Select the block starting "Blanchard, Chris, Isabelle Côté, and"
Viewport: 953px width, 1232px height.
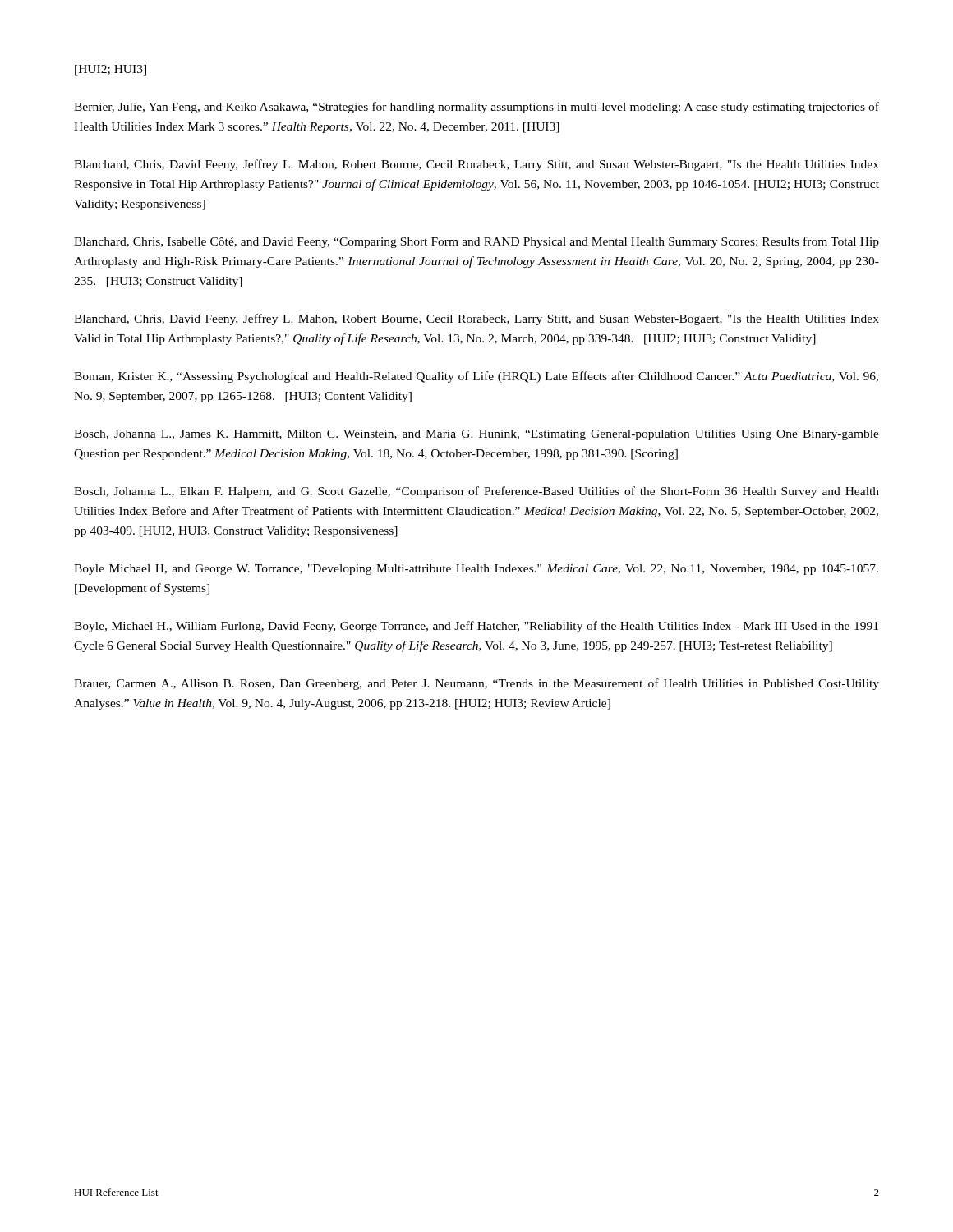pyautogui.click(x=476, y=261)
